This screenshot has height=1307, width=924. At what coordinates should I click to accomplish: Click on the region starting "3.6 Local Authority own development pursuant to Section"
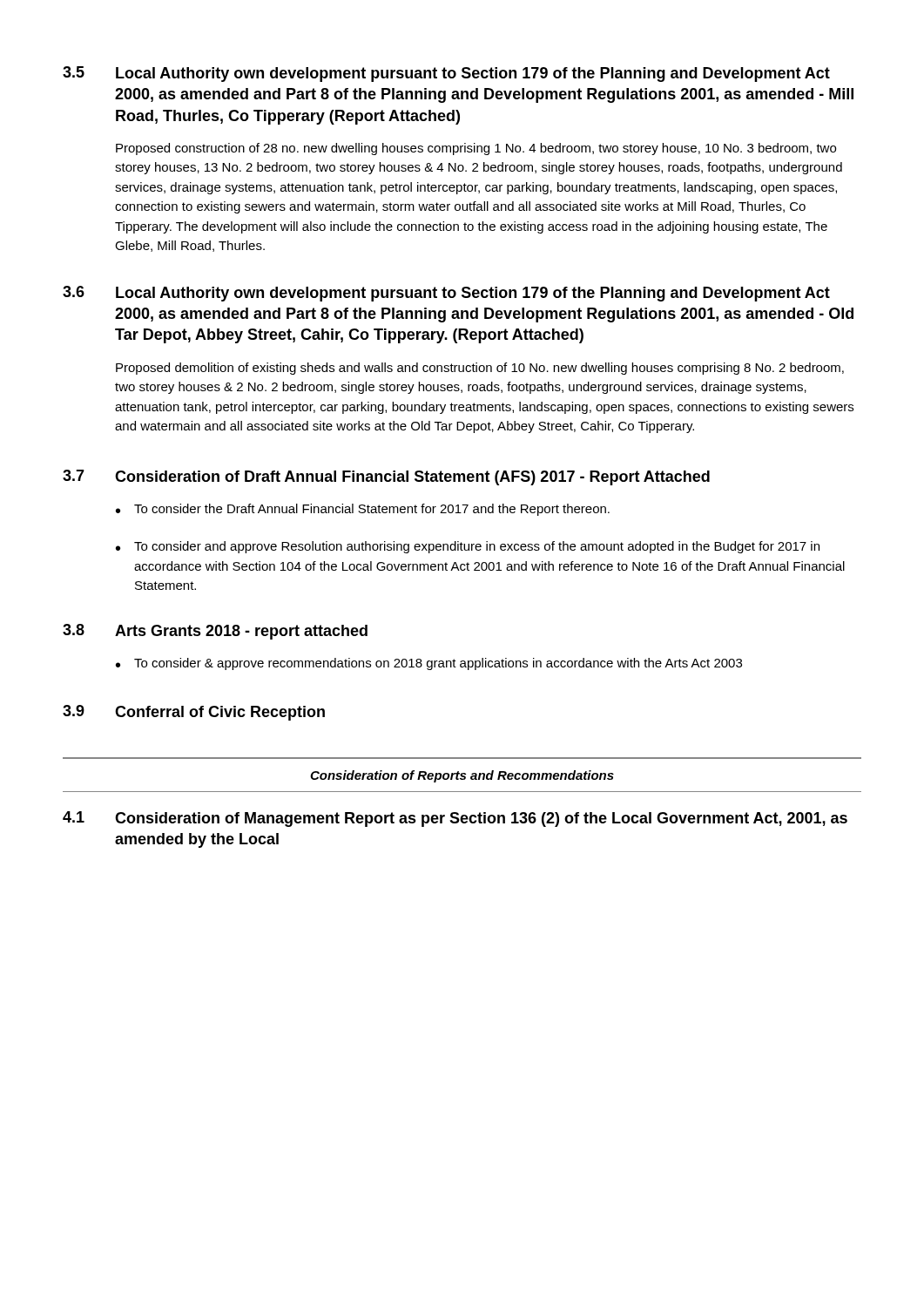pos(462,314)
